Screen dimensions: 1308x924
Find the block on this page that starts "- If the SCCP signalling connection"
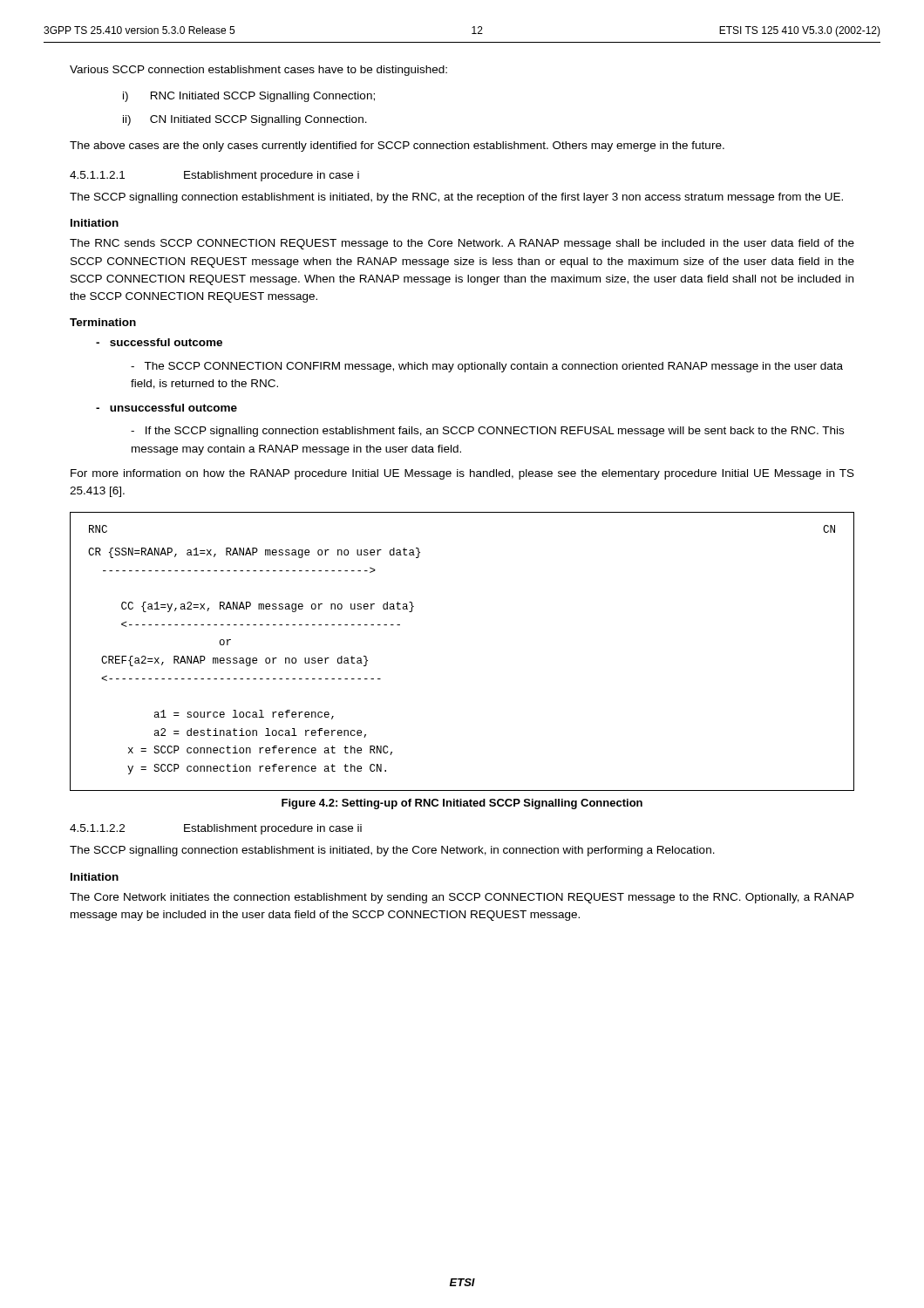(488, 439)
